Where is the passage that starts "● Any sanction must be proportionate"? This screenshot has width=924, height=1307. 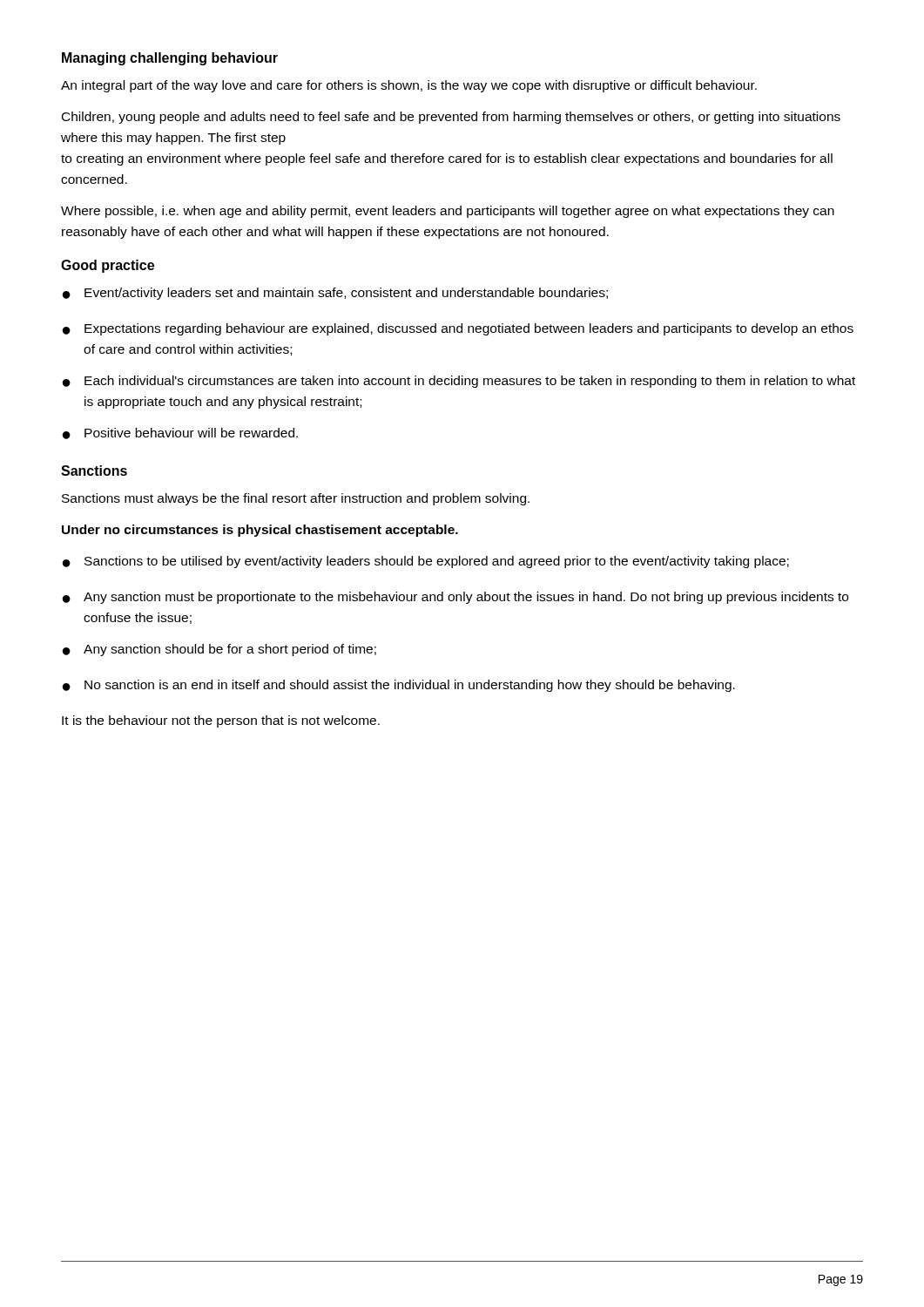(x=462, y=607)
